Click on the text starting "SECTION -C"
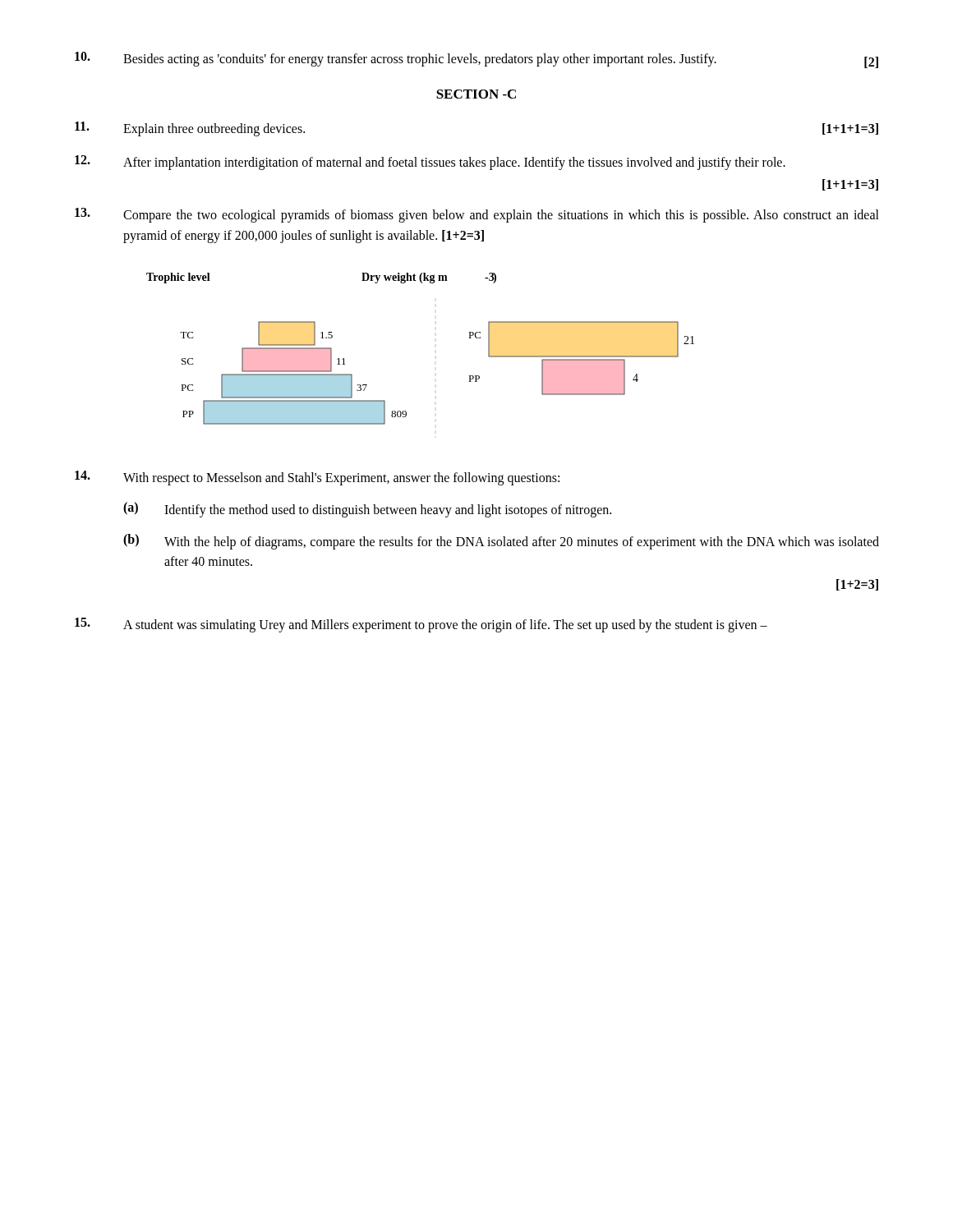The width and height of the screenshot is (953, 1232). pos(476,94)
